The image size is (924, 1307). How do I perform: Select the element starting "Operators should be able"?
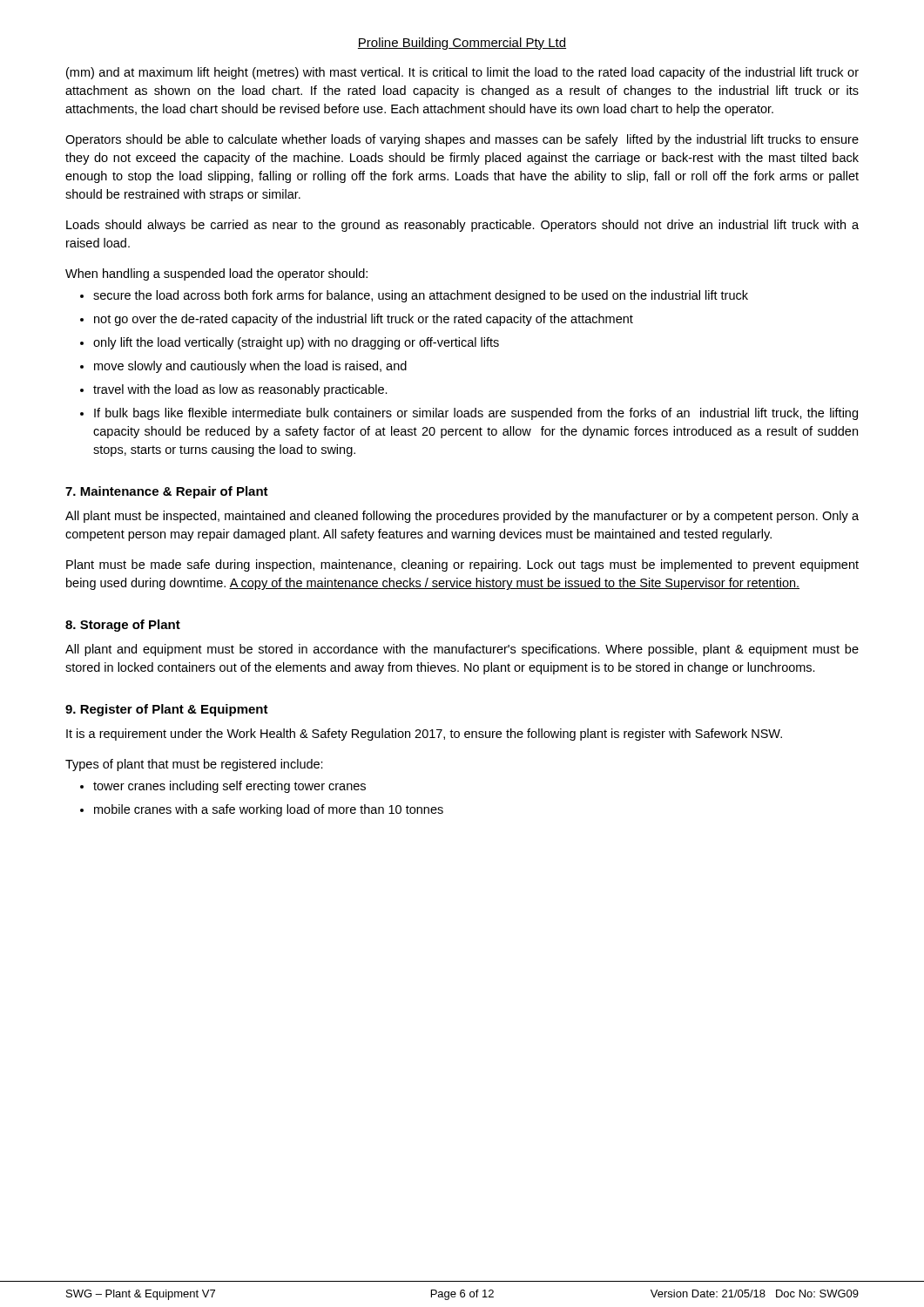(x=462, y=167)
